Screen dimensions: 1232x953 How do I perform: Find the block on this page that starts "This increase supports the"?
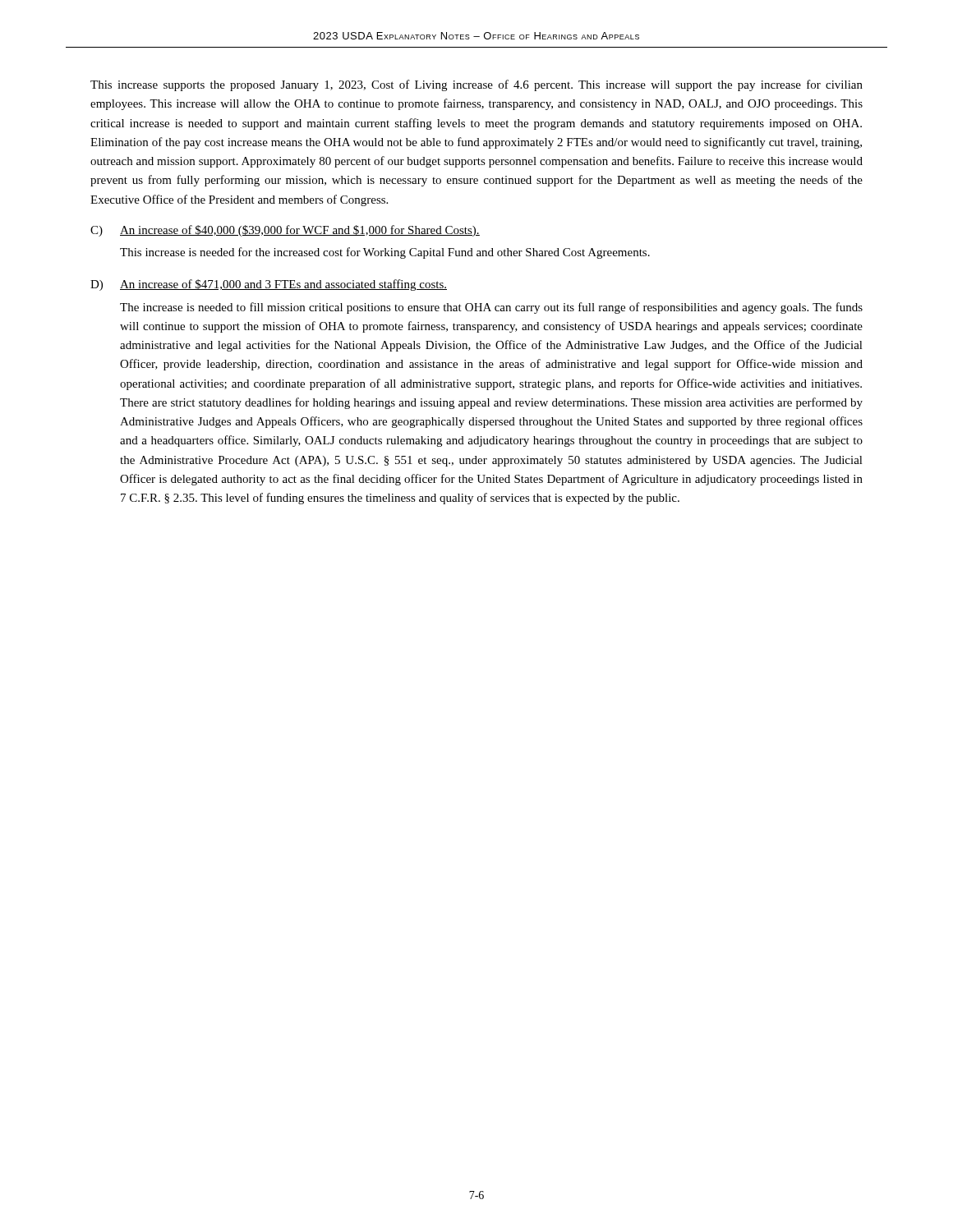coord(476,142)
